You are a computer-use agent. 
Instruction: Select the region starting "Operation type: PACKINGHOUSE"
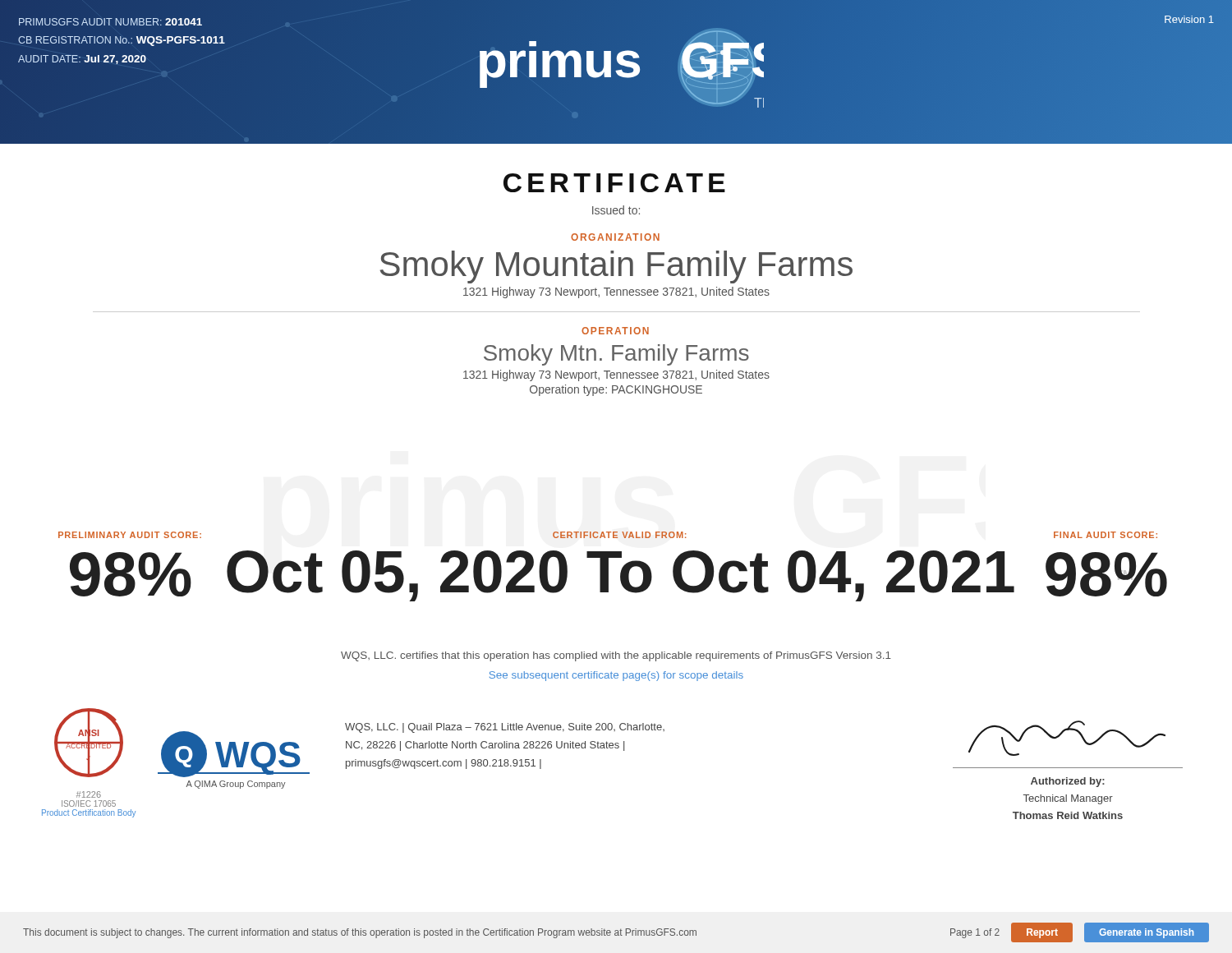pos(616,389)
